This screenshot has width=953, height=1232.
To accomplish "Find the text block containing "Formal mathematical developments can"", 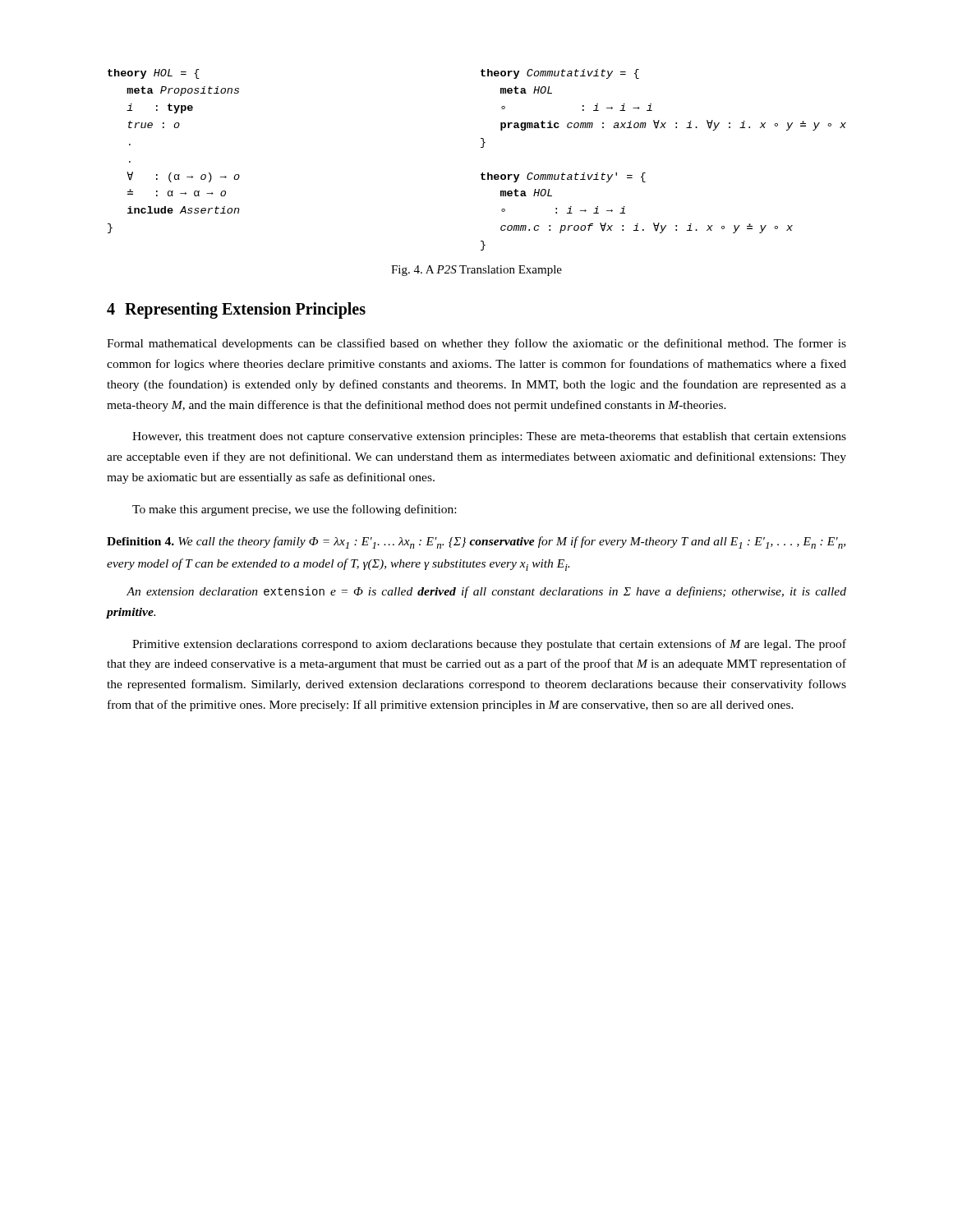I will click(x=476, y=374).
